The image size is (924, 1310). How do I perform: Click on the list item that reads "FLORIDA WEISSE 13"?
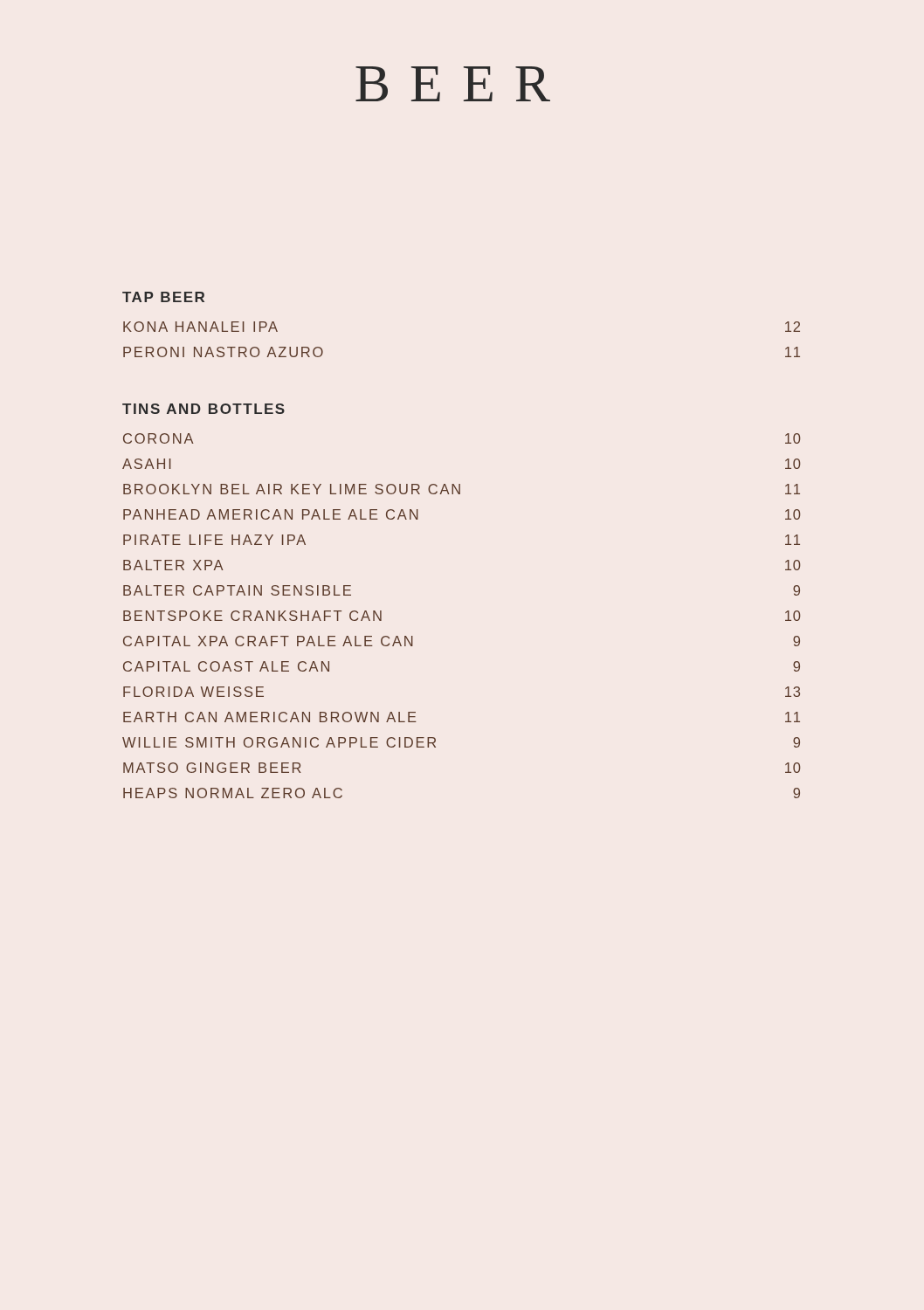click(x=189, y=693)
